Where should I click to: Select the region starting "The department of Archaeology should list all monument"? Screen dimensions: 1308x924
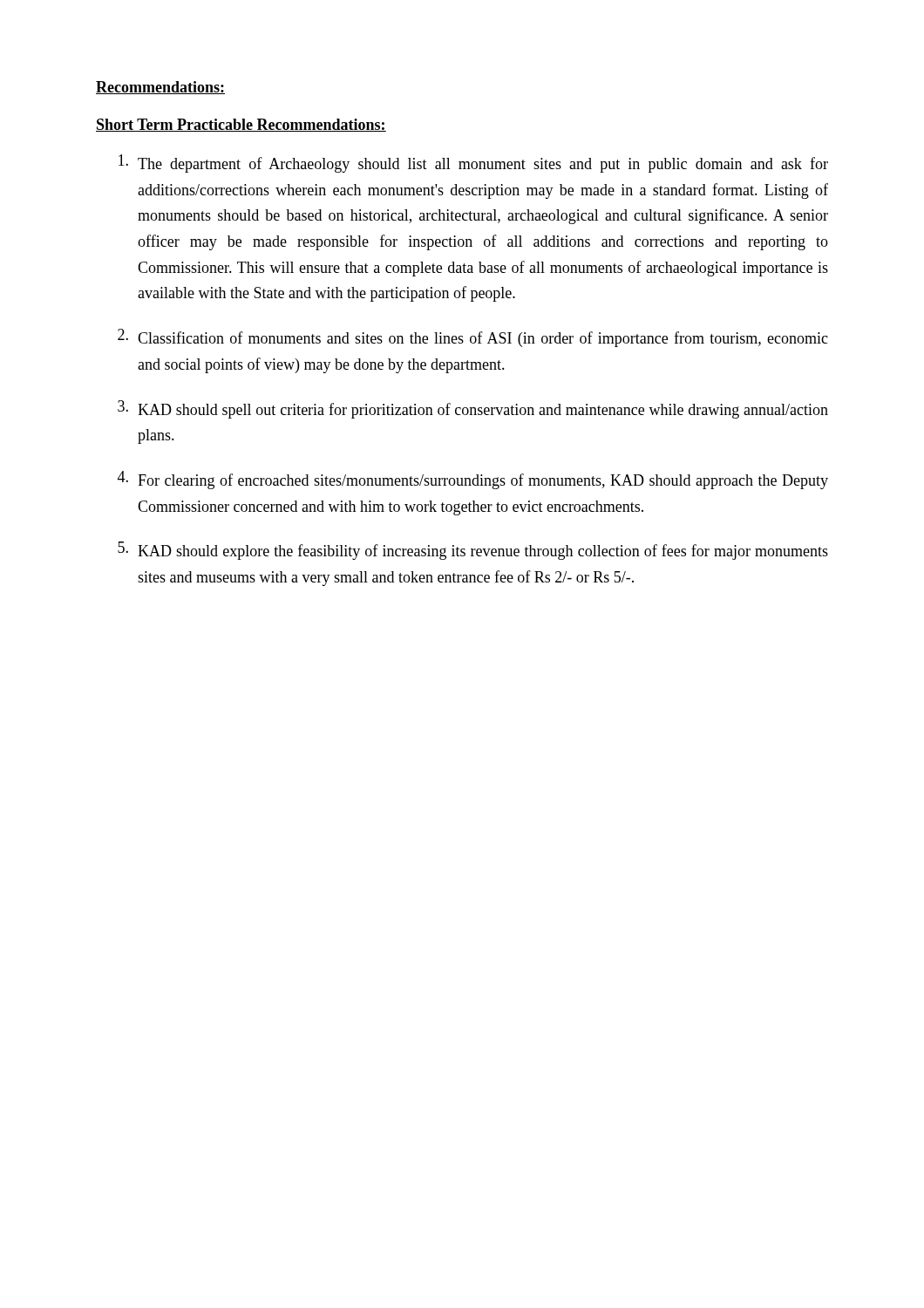(x=462, y=229)
